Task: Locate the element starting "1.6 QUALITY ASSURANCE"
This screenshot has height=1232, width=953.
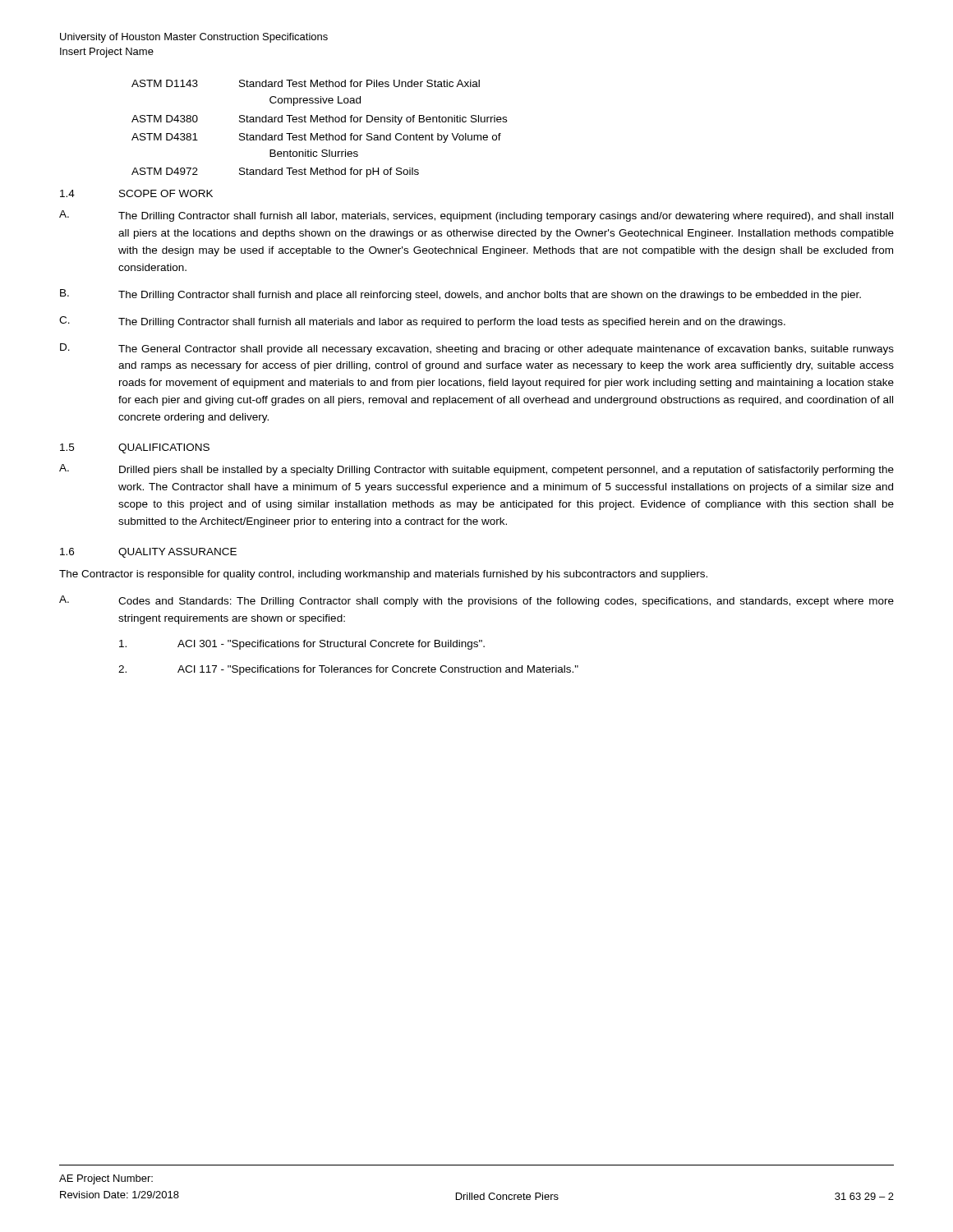Action: (x=148, y=551)
